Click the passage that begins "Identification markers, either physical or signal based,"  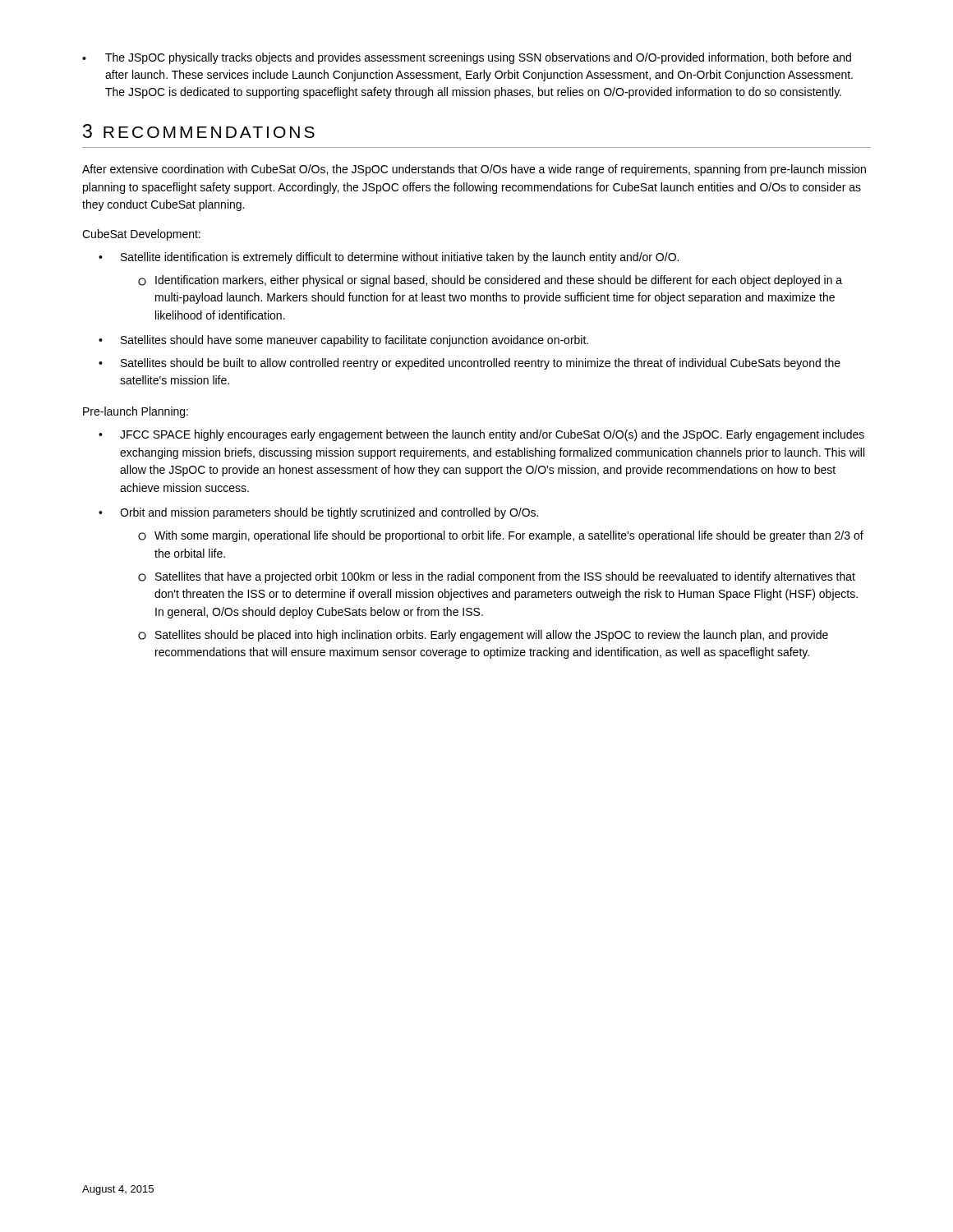(x=504, y=298)
